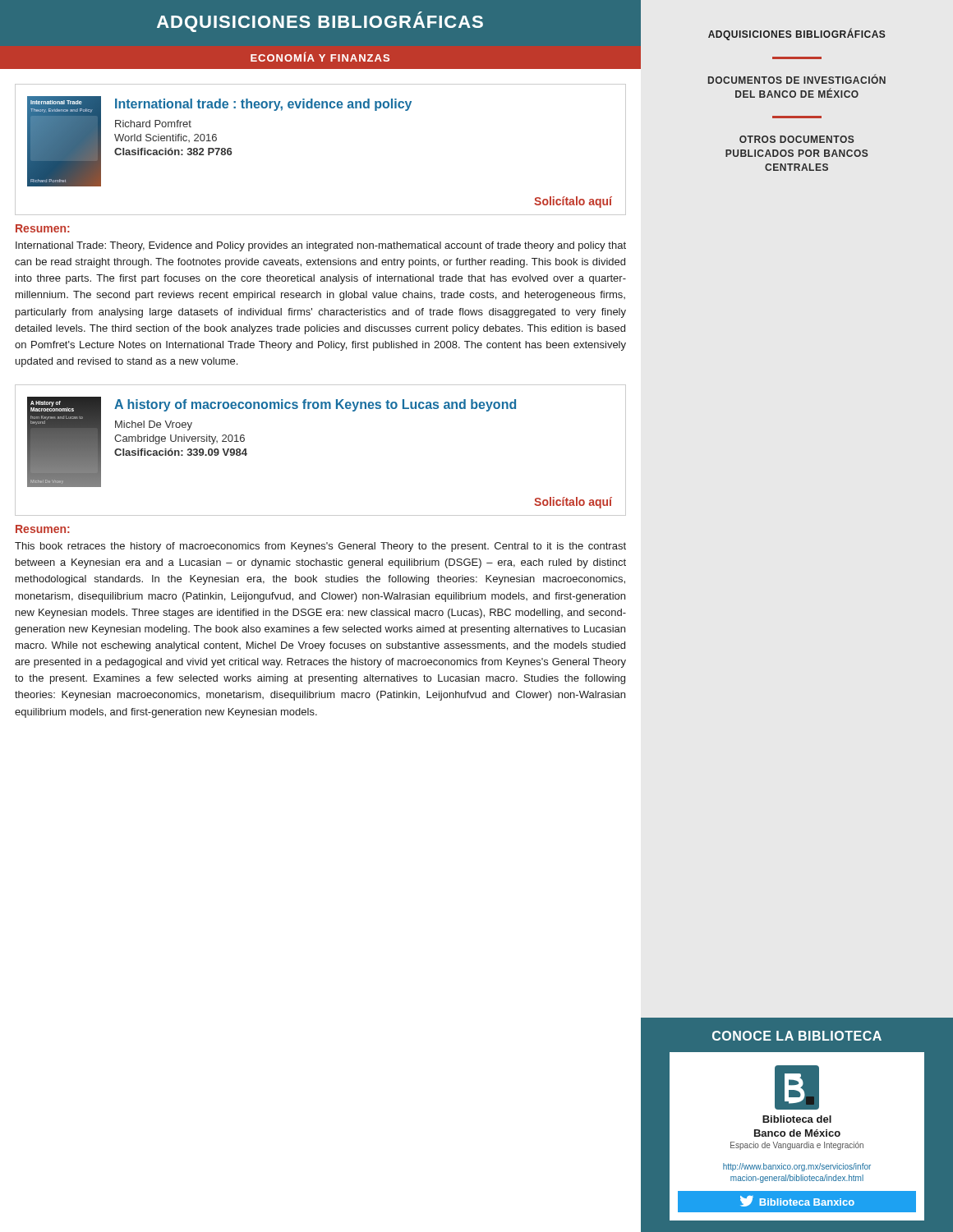The image size is (953, 1232).
Task: Point to the passage starting "Biblioteca delBanco de México"
Action: point(797,1126)
